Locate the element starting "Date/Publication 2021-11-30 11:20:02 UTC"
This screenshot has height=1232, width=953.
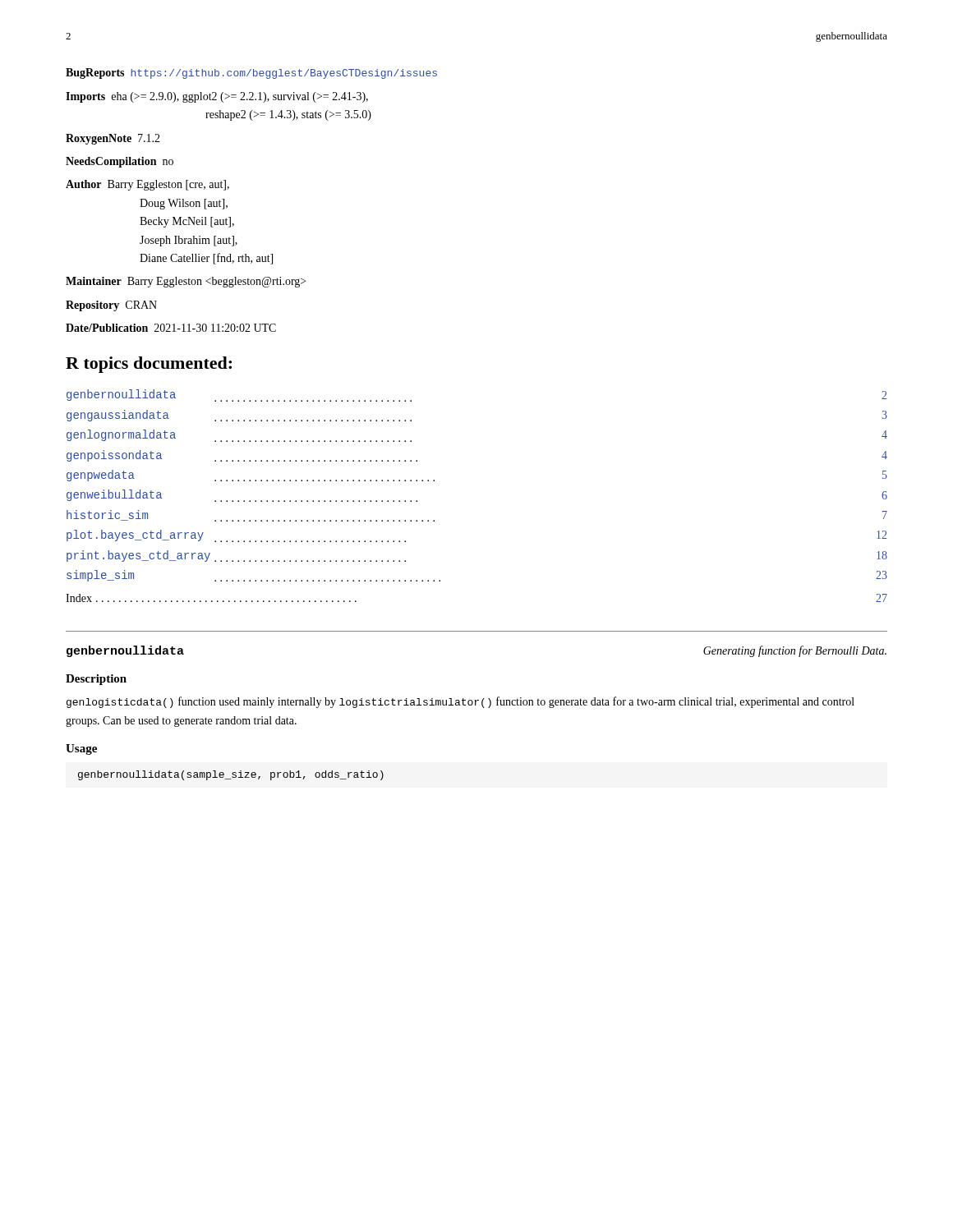(171, 328)
